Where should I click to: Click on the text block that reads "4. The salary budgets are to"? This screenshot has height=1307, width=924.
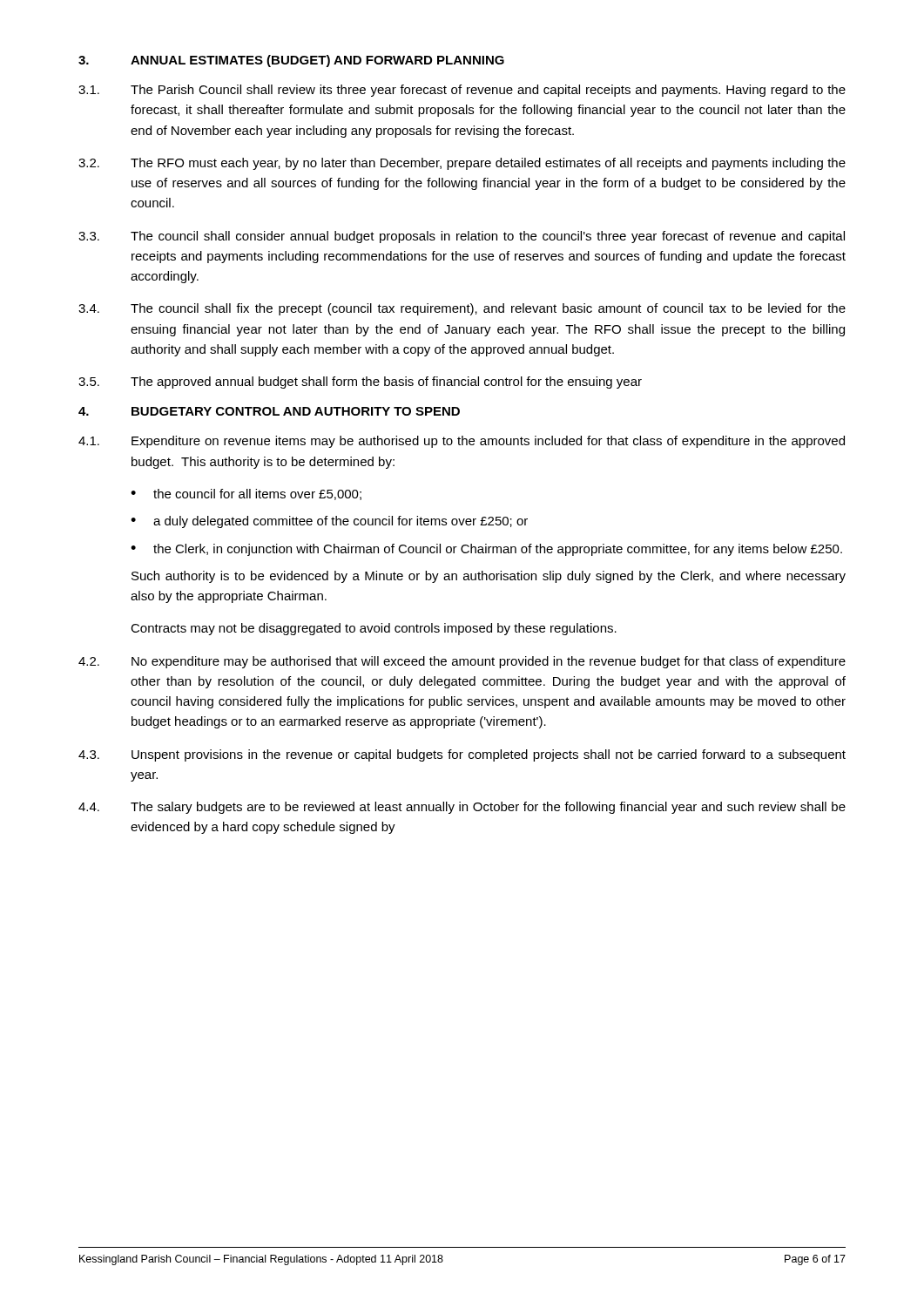point(462,817)
